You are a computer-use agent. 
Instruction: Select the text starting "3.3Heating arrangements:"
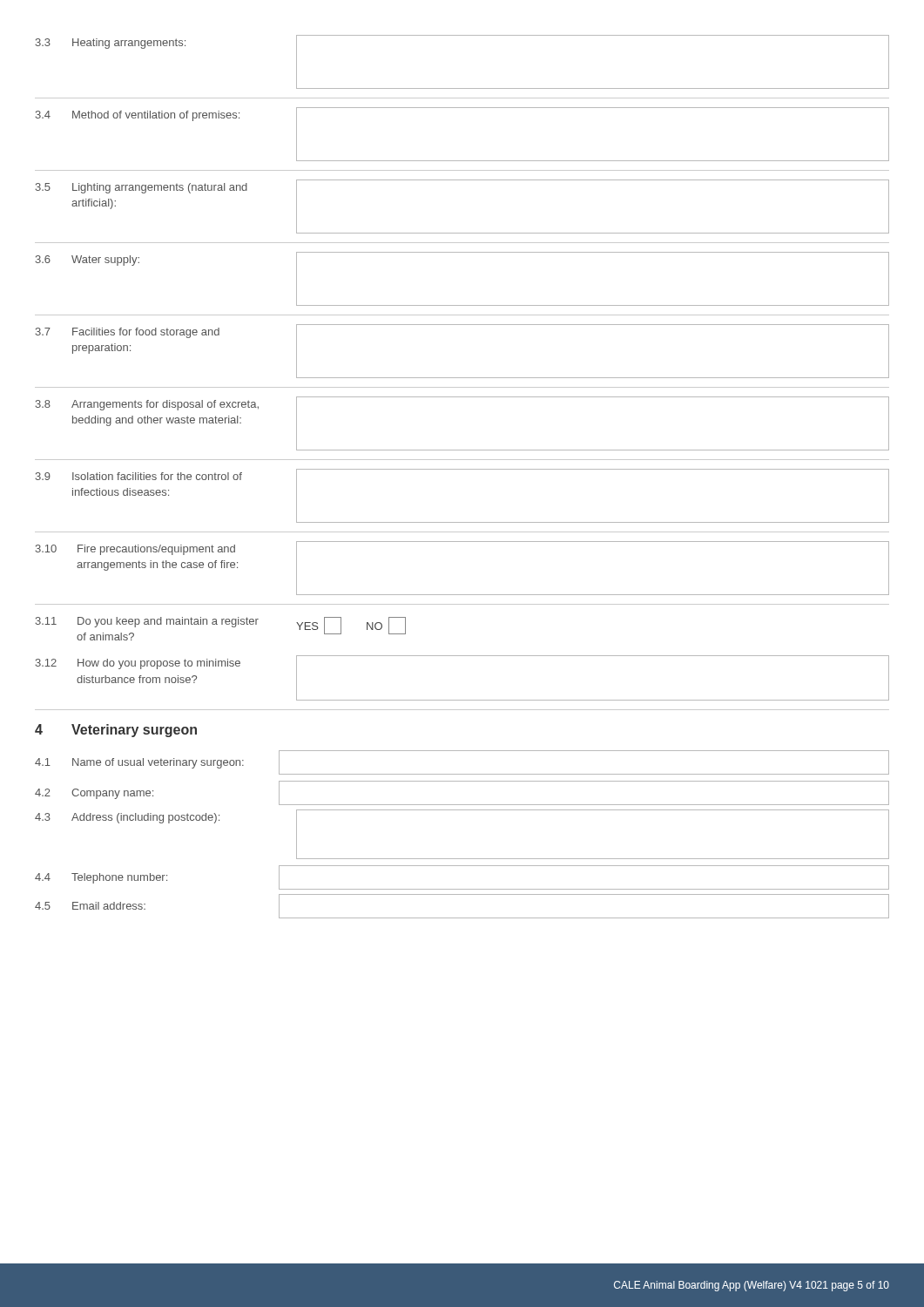point(462,62)
